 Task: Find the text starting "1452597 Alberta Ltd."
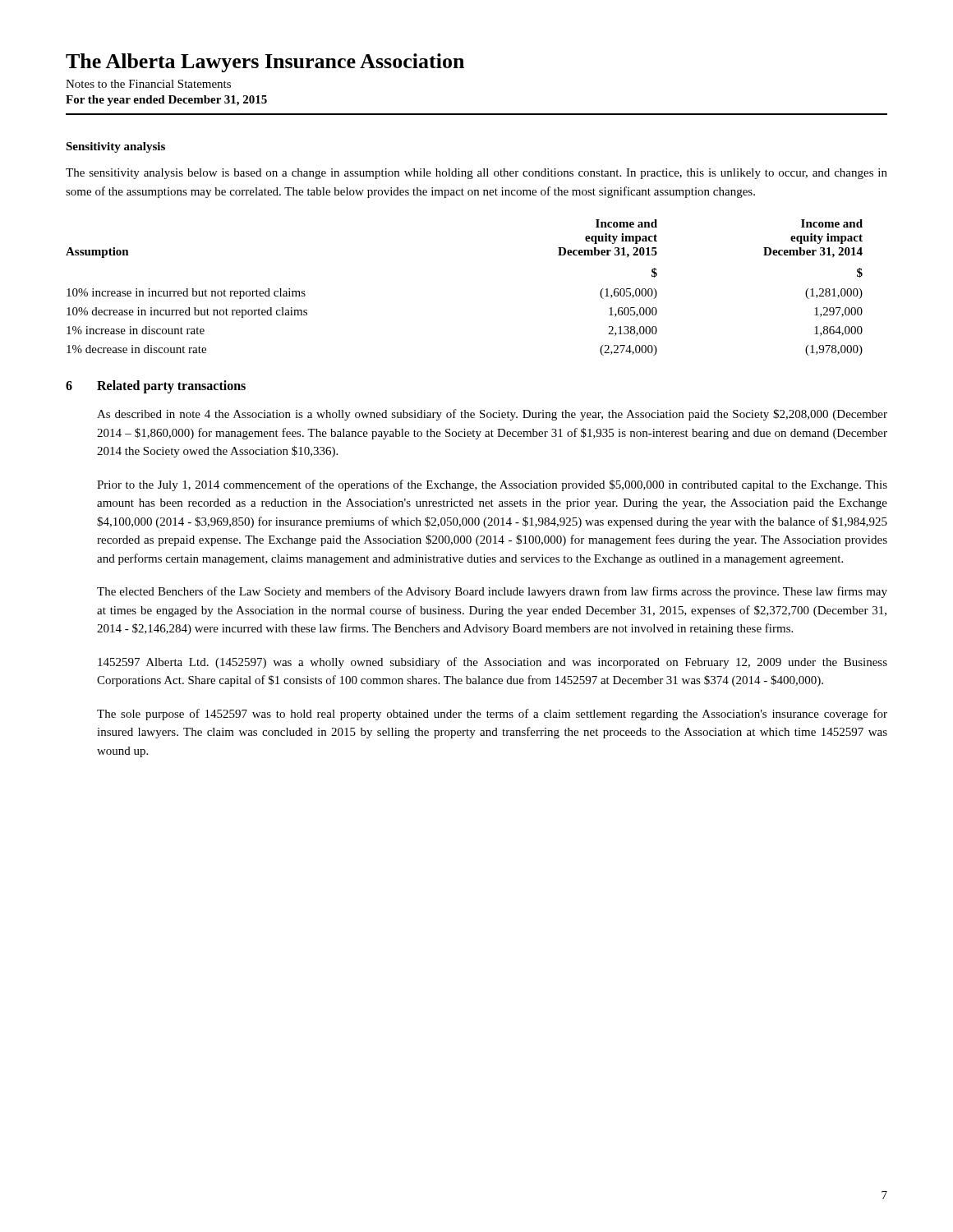(x=492, y=671)
